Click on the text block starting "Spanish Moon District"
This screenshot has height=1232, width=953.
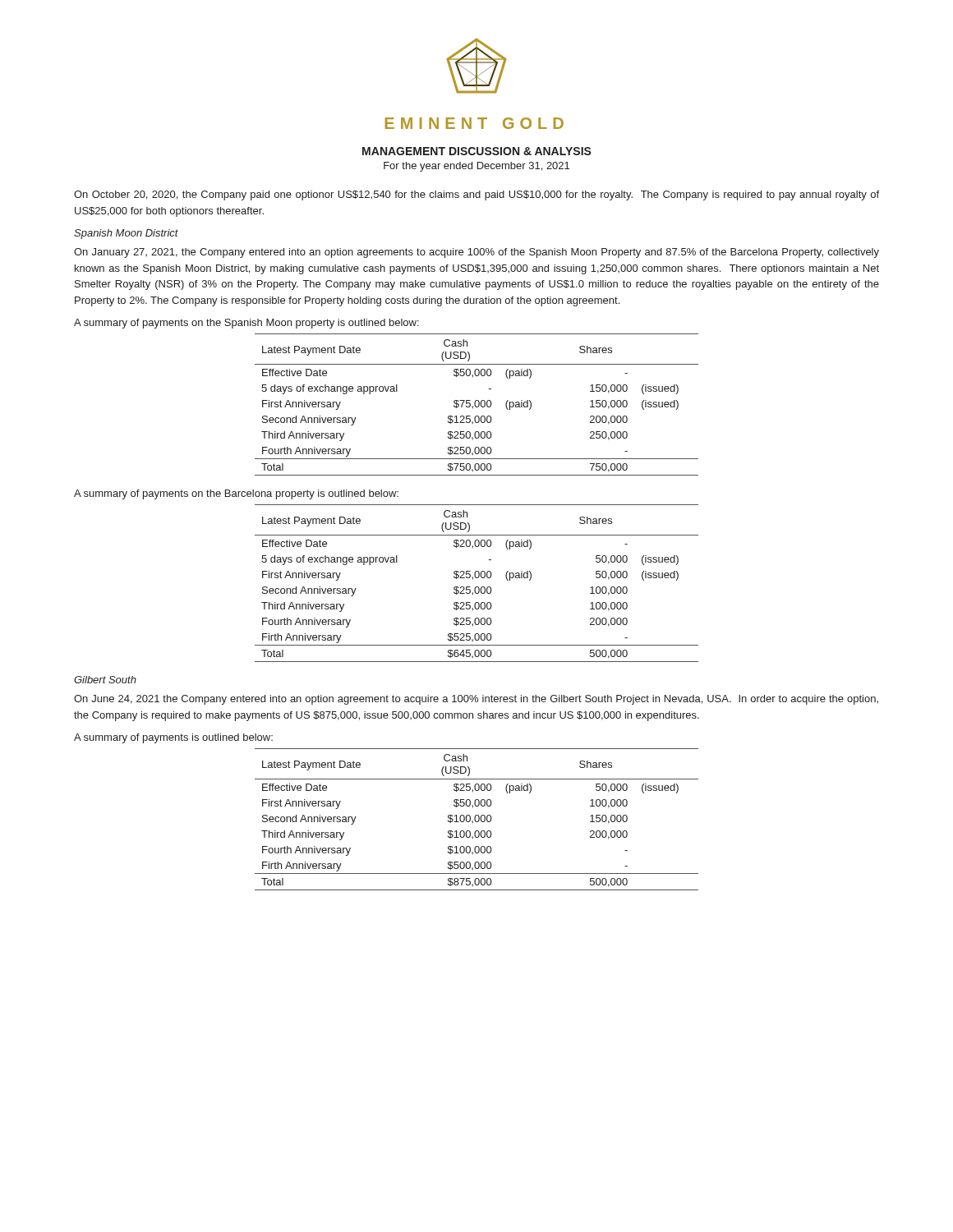[126, 233]
